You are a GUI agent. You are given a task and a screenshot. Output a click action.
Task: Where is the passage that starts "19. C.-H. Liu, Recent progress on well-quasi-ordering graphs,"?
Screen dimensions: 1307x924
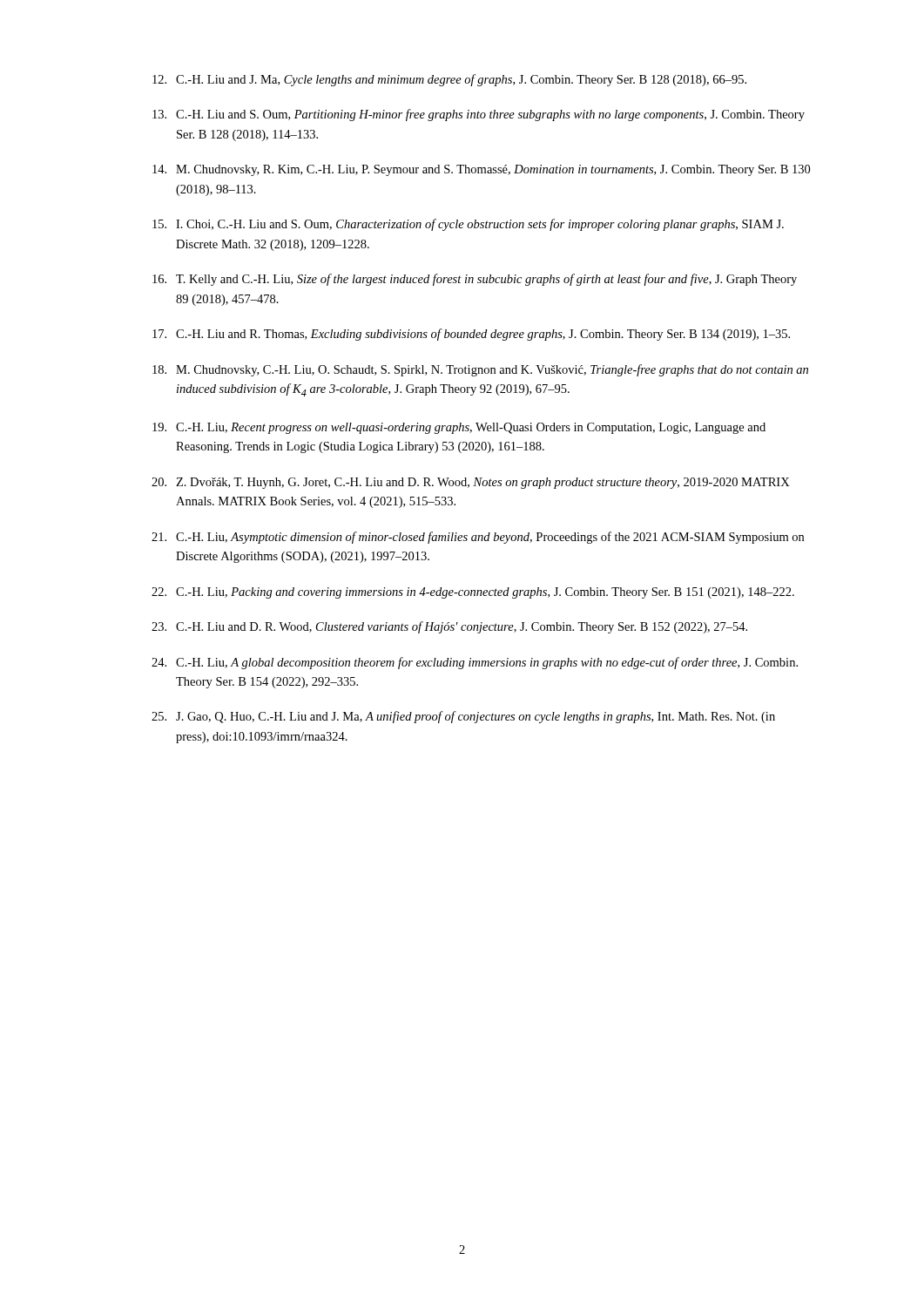471,437
